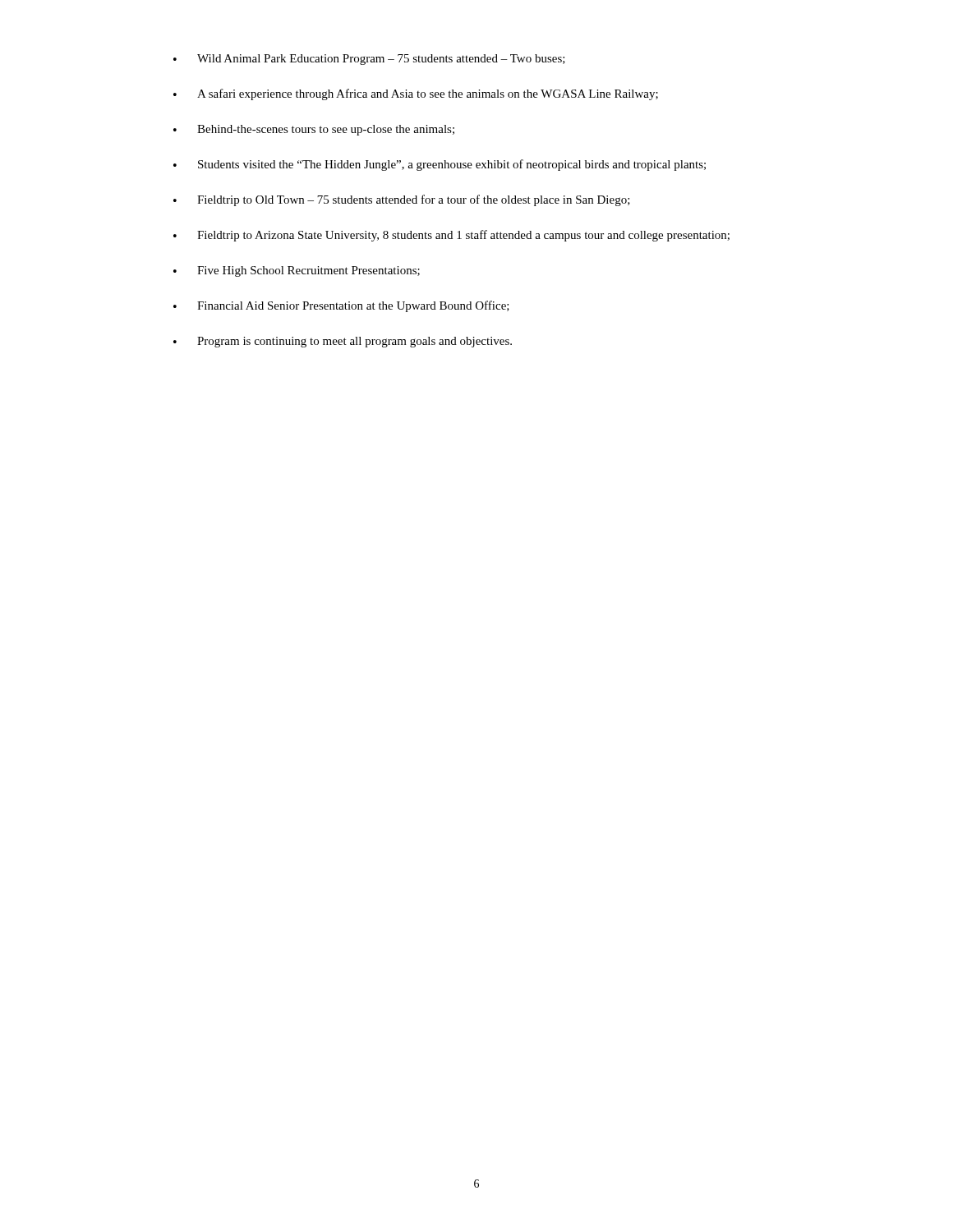
Task: Click on the passage starting "• Behind-the-scenes tours to see up-close"
Action: [x=314, y=130]
